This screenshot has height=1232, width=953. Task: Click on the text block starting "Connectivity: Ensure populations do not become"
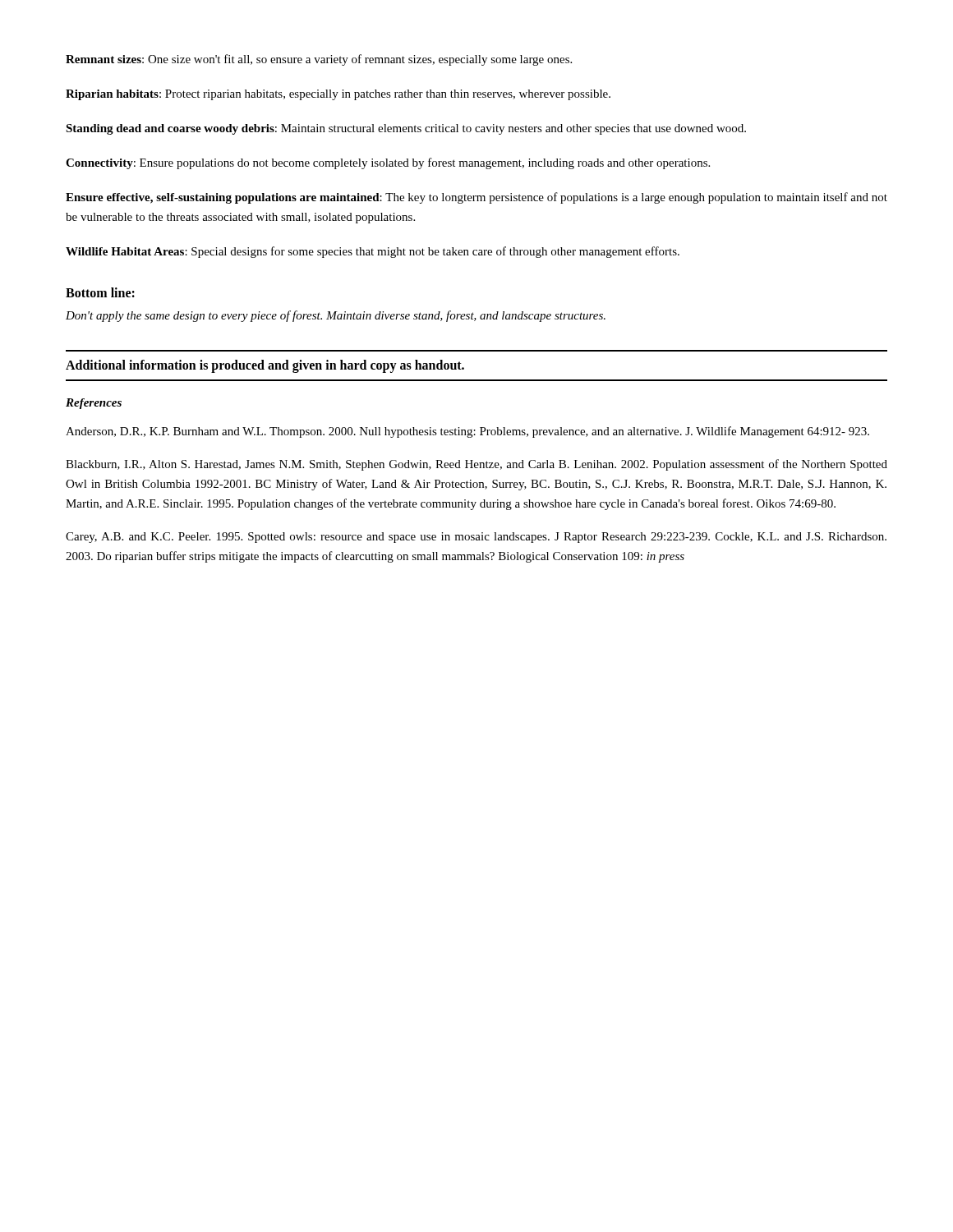click(x=388, y=163)
